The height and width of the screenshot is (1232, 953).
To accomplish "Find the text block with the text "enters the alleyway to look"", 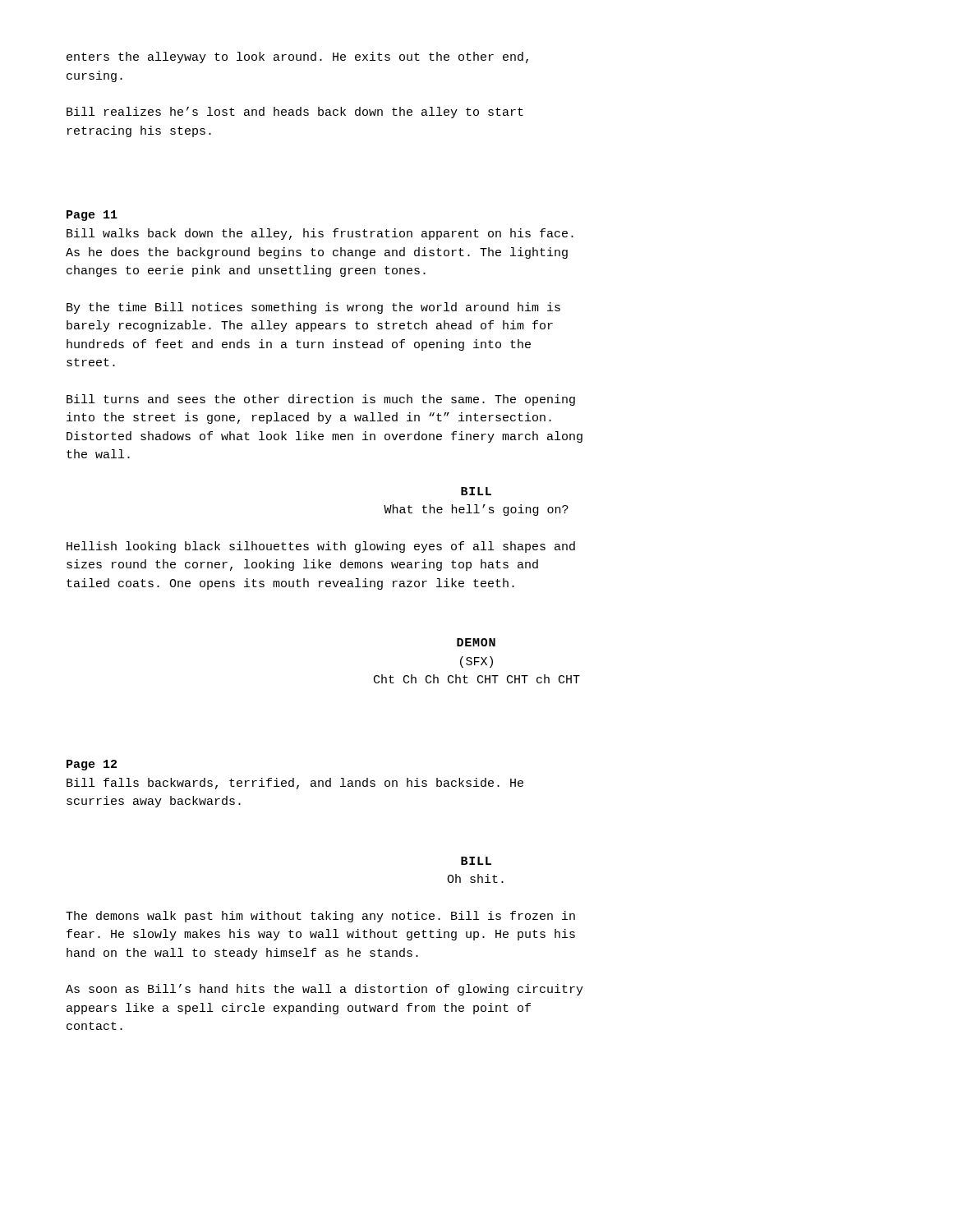I will 299,67.
